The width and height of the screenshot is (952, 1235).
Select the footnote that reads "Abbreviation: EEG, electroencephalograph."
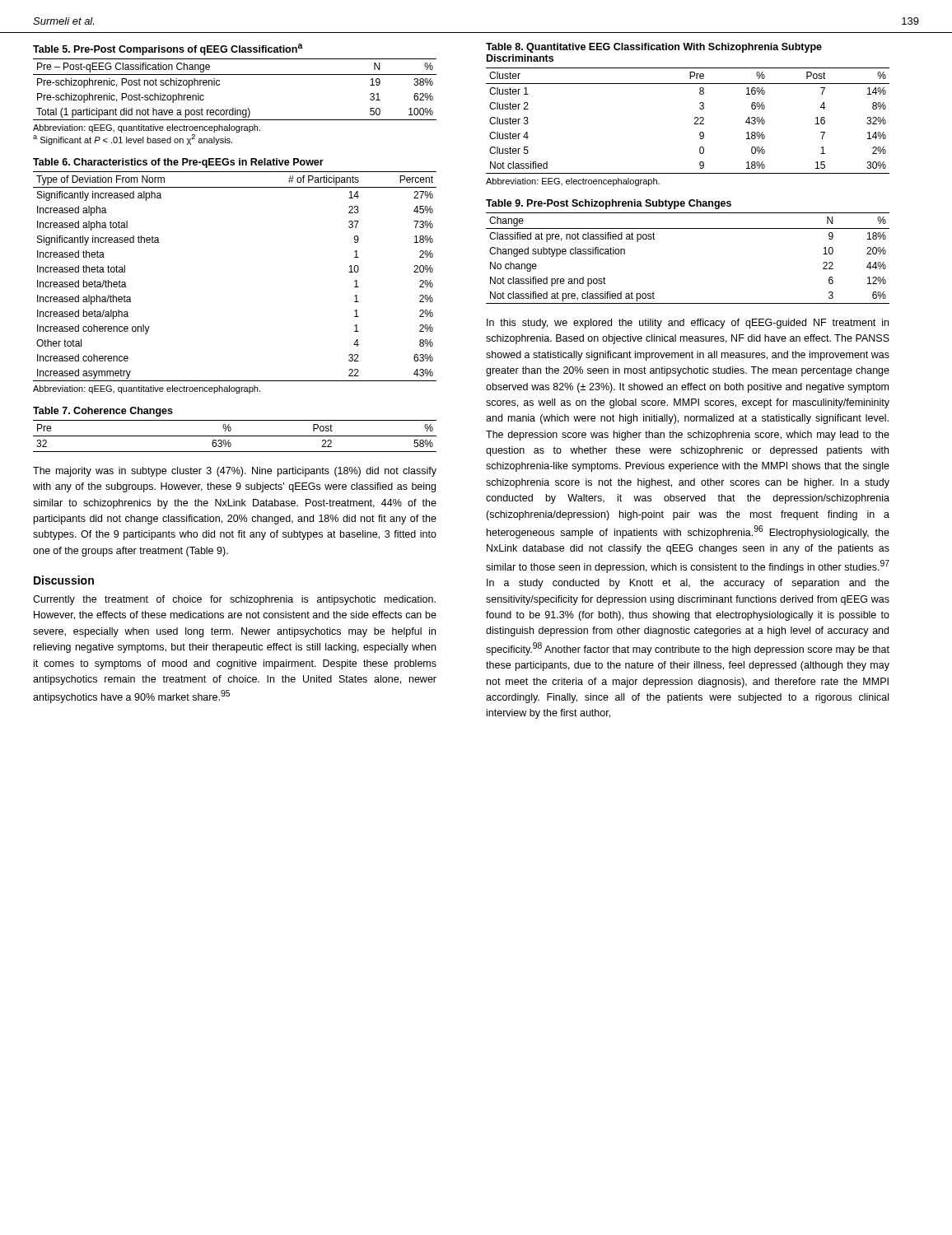tap(573, 181)
